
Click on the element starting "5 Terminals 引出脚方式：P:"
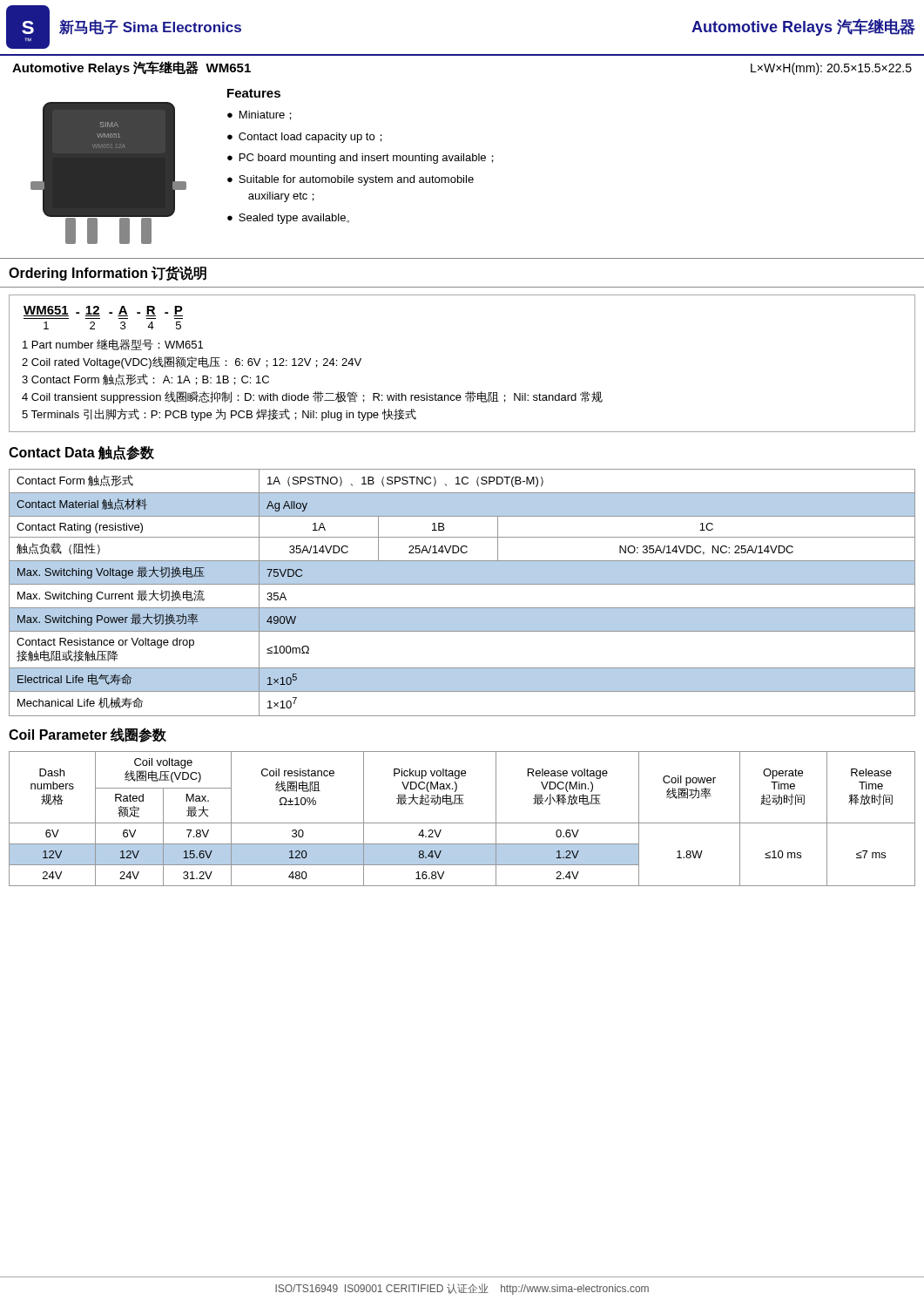pyautogui.click(x=219, y=414)
